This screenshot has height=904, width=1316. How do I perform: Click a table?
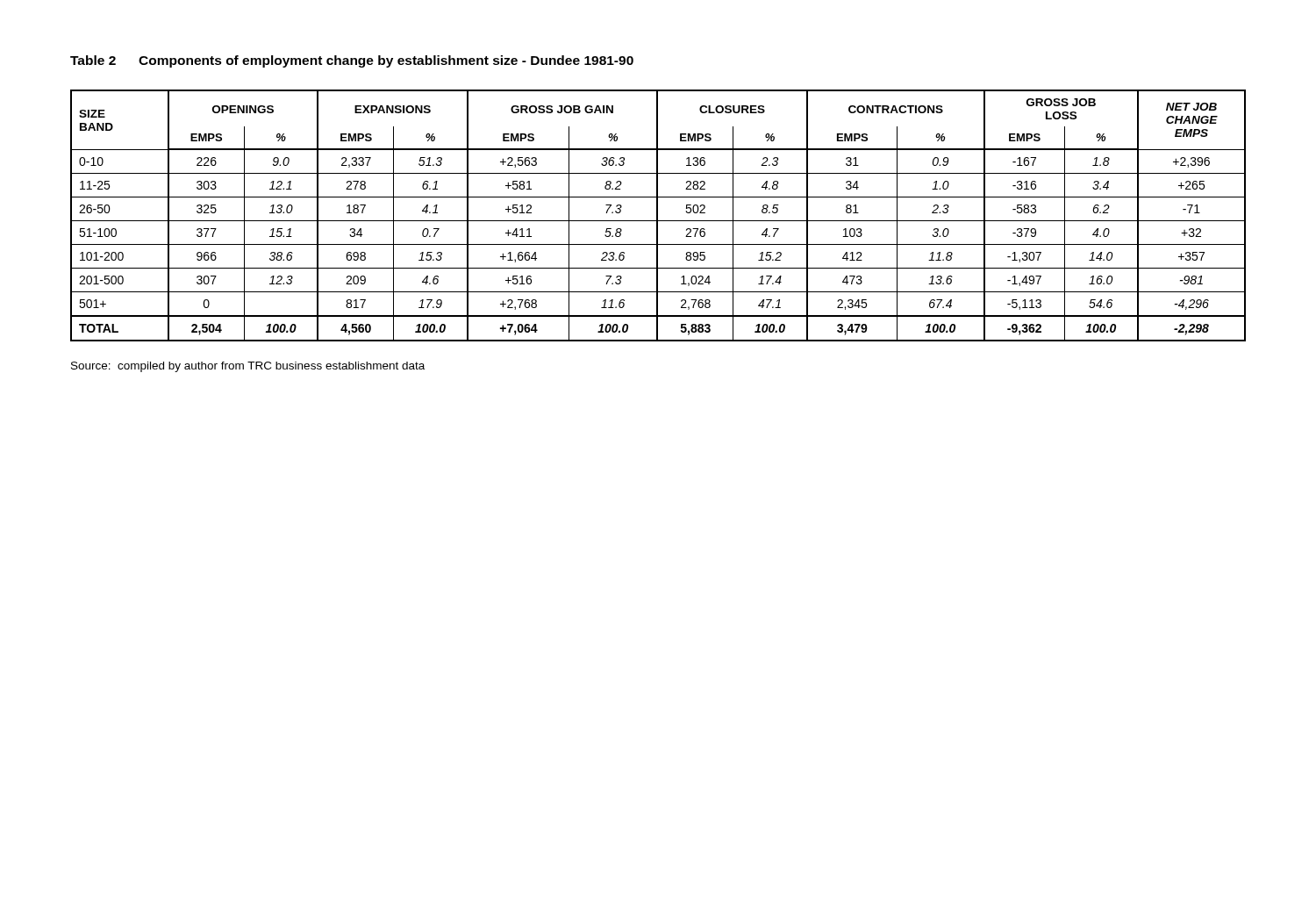pos(658,215)
